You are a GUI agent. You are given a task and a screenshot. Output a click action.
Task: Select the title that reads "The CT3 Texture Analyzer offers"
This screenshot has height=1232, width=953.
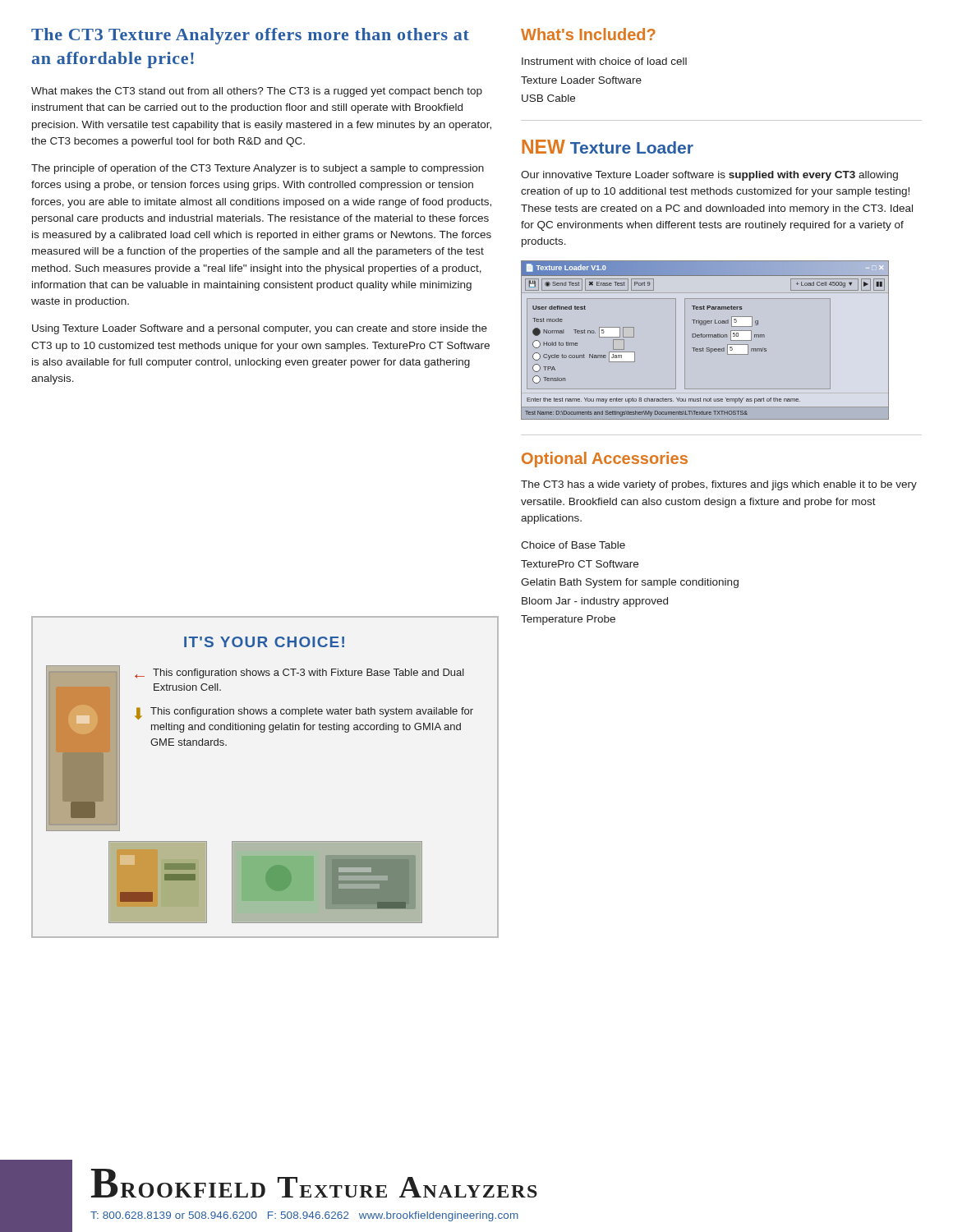pos(263,47)
